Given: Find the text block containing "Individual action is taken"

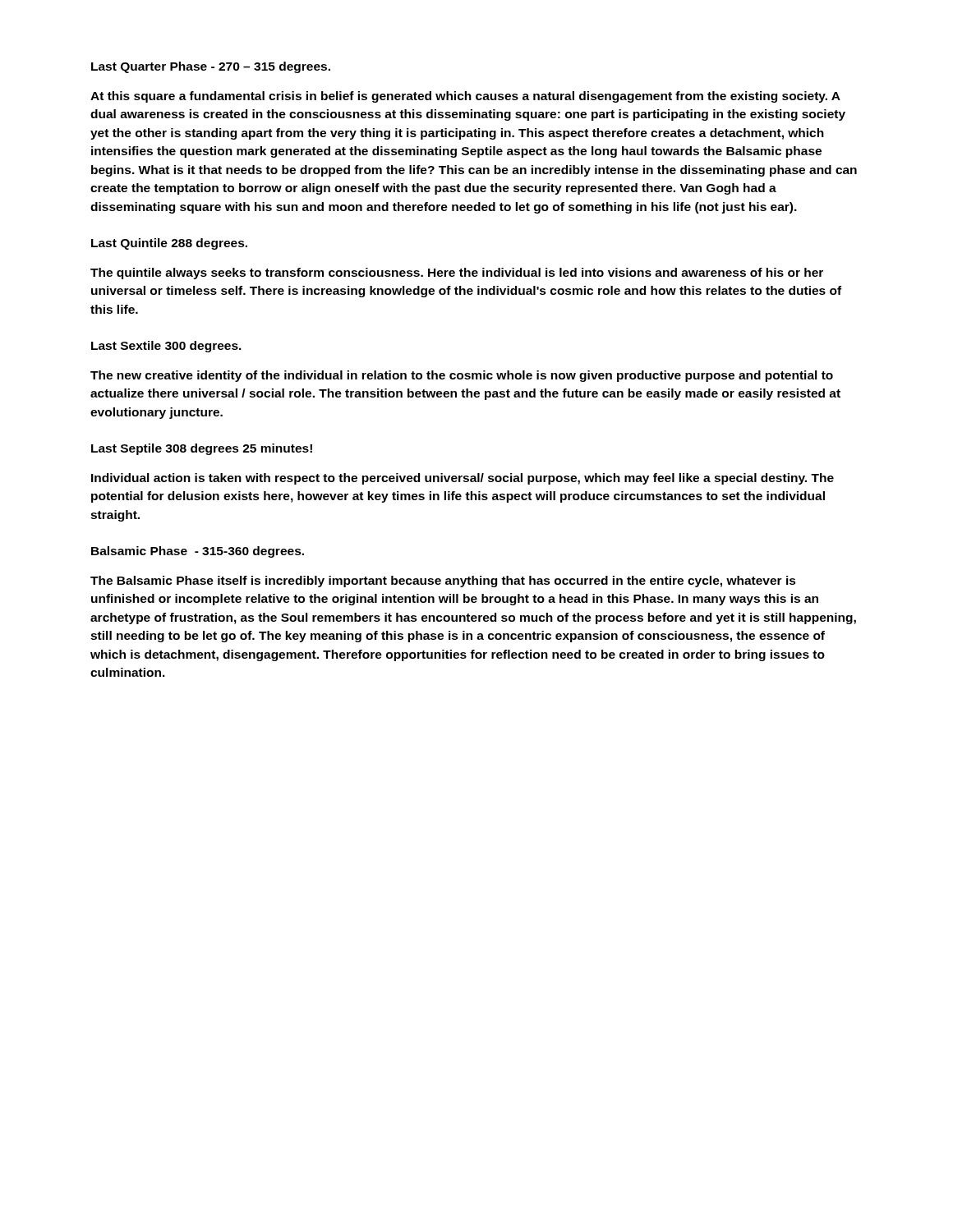Looking at the screenshot, I should (462, 496).
